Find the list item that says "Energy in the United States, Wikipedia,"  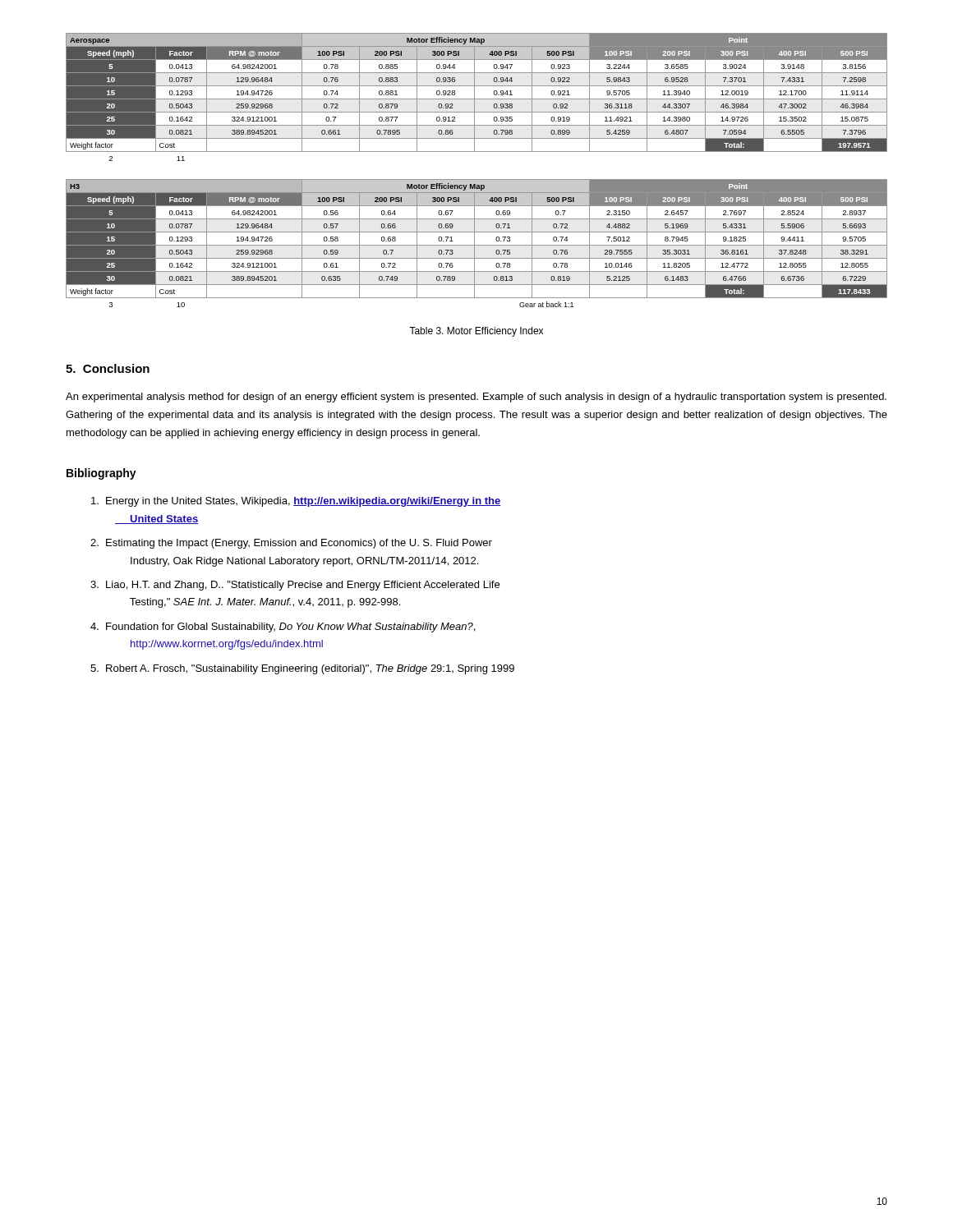(295, 510)
